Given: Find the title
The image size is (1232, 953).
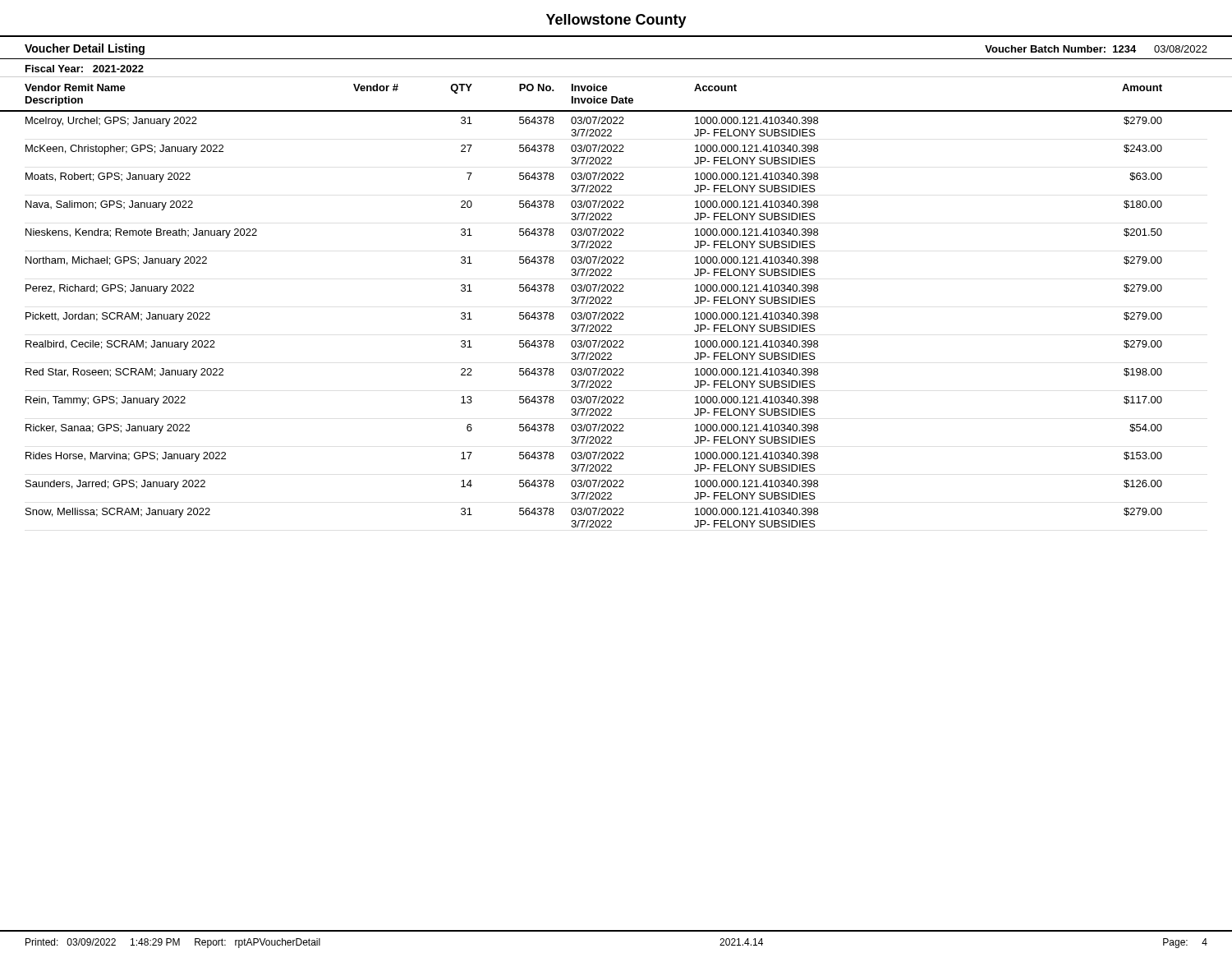Looking at the screenshot, I should tap(616, 20).
